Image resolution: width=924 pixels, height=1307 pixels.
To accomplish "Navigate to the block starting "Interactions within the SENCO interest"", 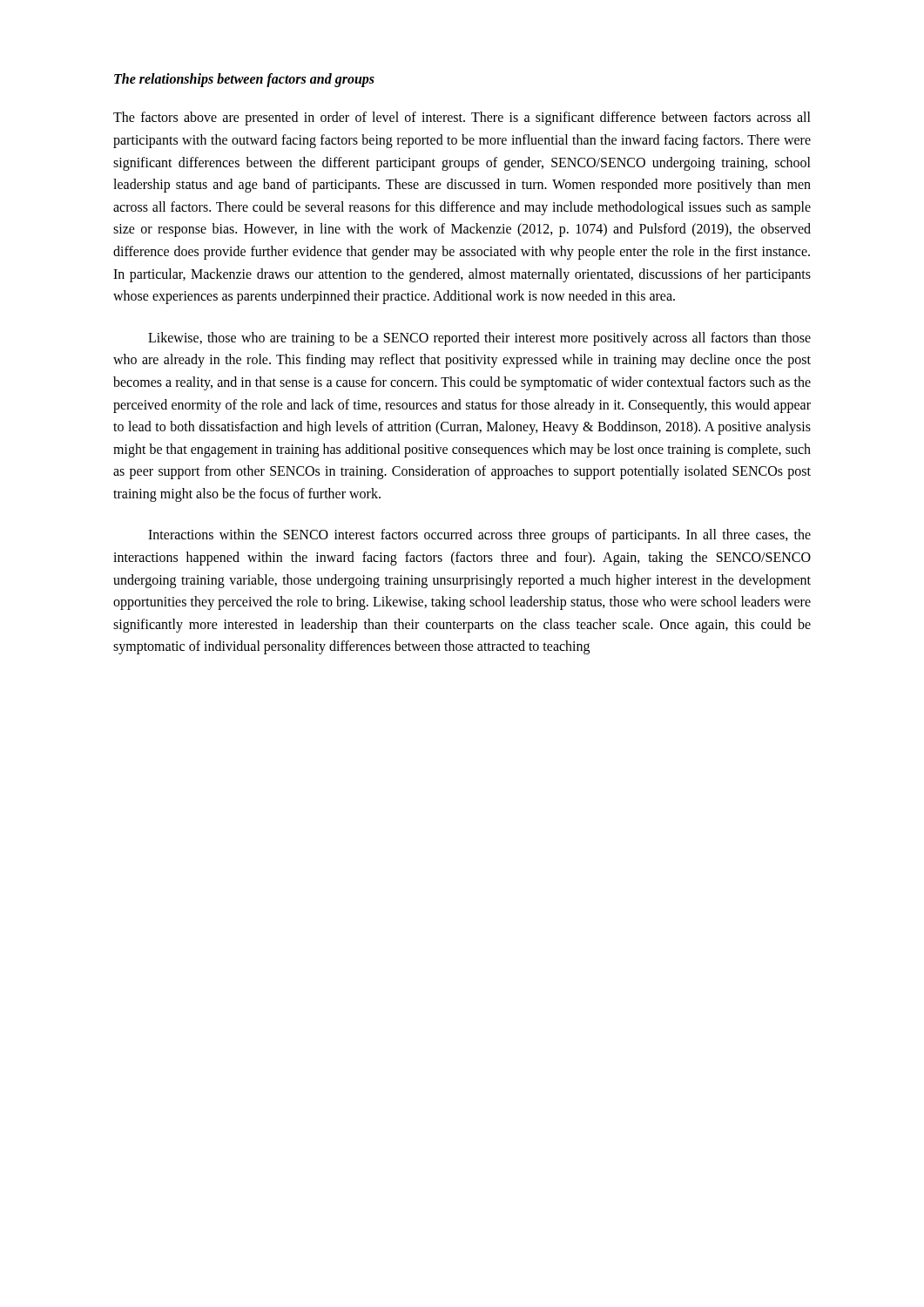I will [x=462, y=591].
